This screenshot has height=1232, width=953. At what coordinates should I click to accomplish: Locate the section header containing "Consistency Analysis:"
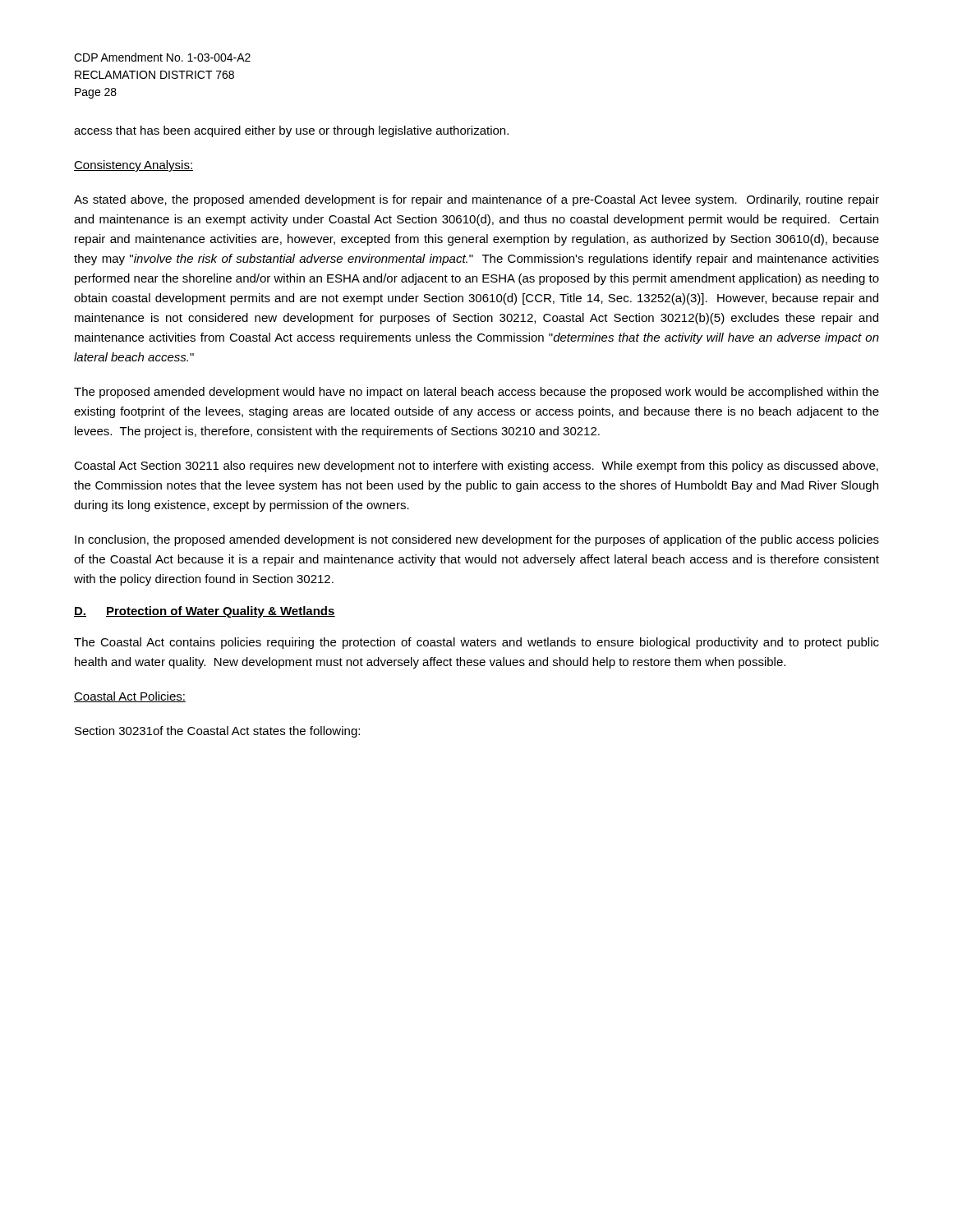point(134,165)
